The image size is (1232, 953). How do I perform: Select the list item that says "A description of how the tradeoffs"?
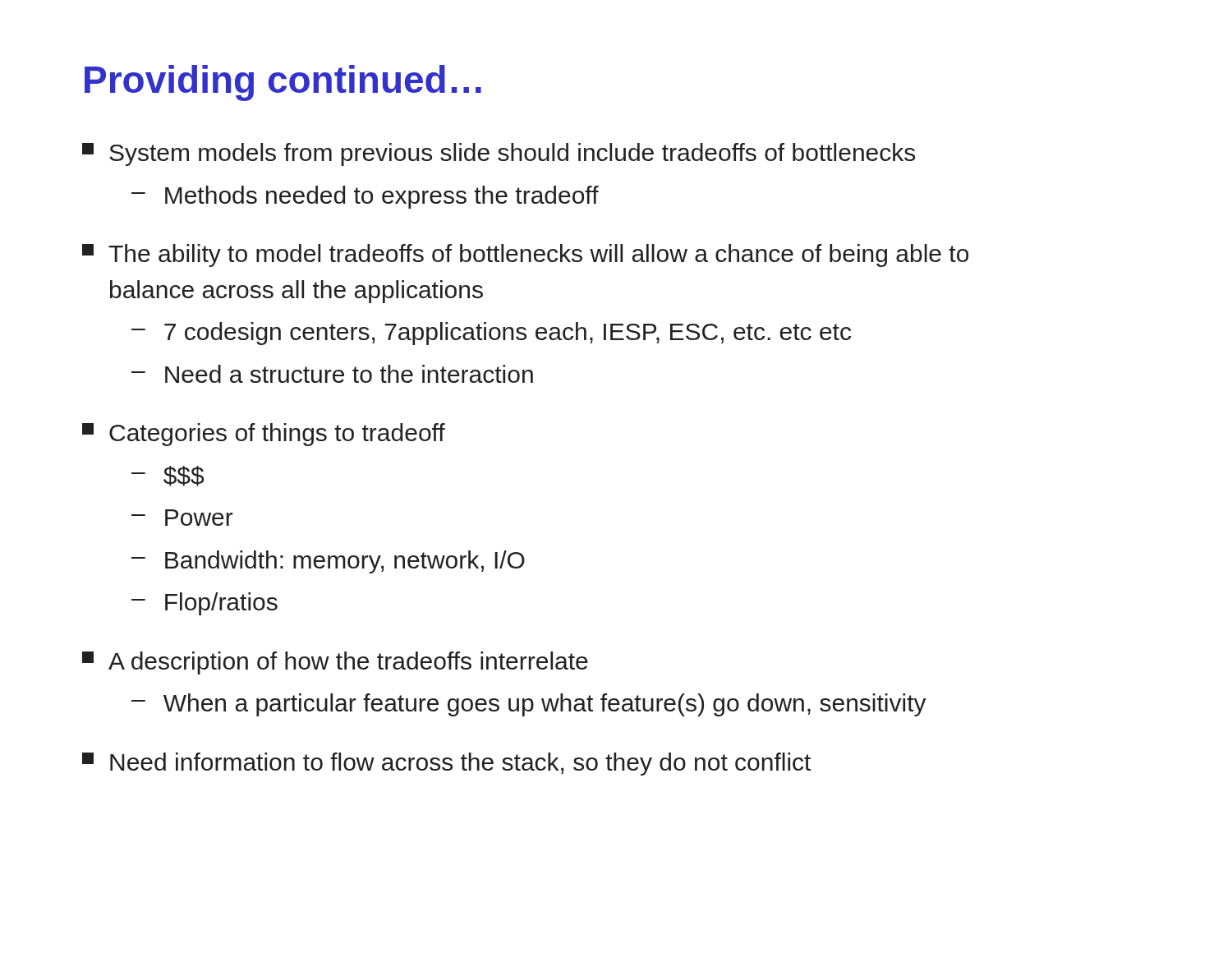(335, 661)
